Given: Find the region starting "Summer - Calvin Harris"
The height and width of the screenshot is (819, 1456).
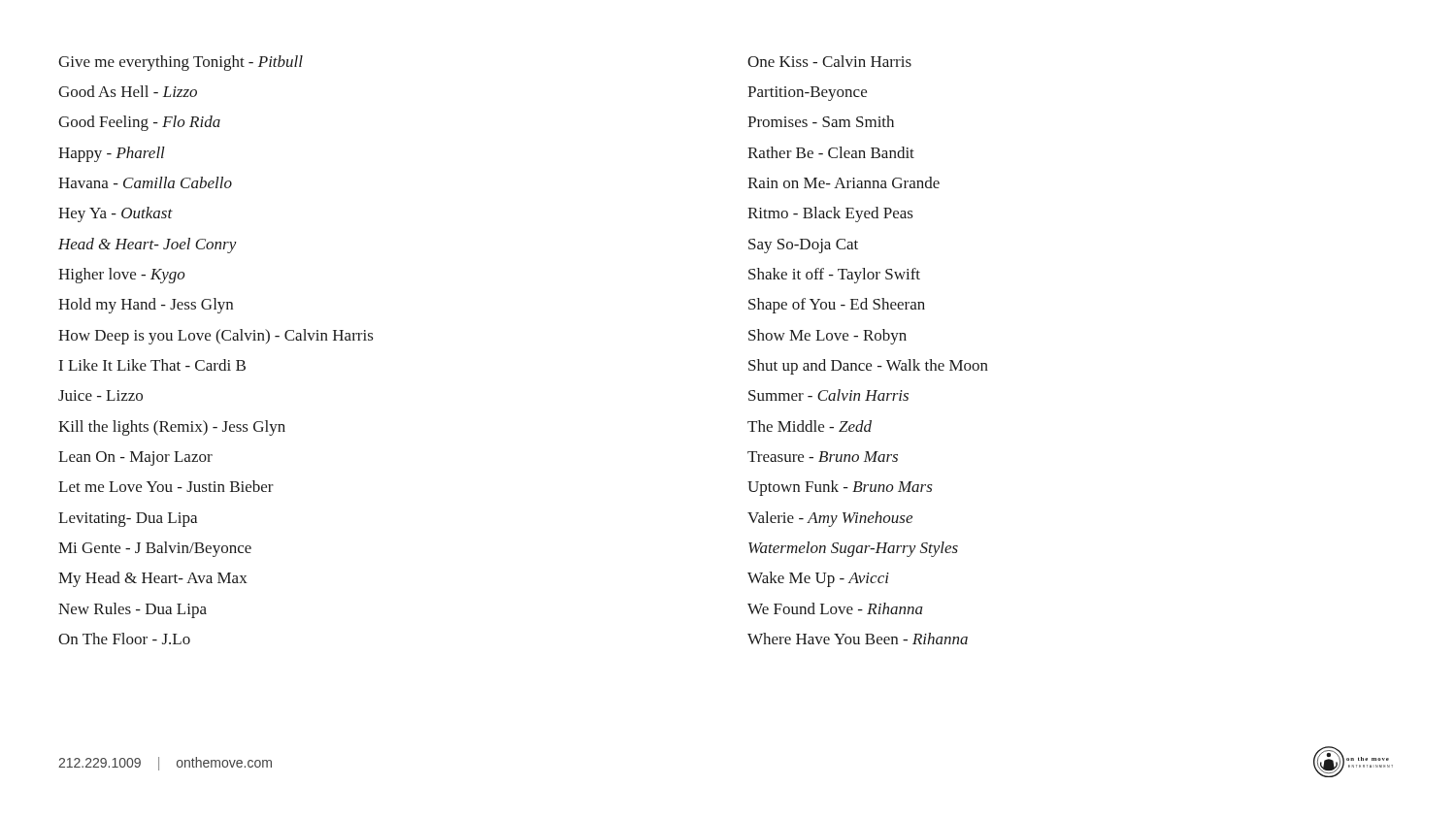Looking at the screenshot, I should tap(828, 395).
